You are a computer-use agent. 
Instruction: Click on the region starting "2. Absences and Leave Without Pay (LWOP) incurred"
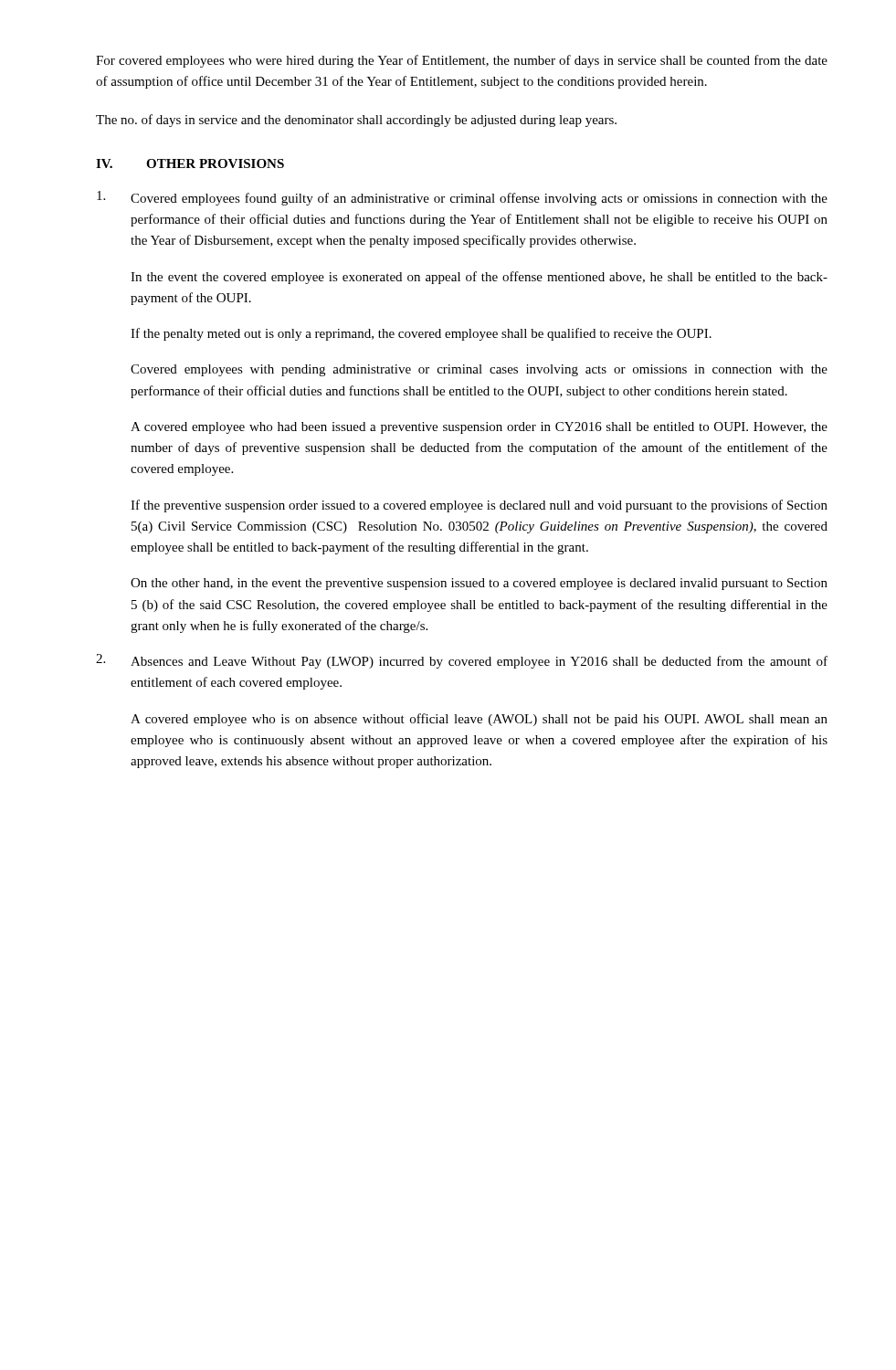pyautogui.click(x=462, y=719)
